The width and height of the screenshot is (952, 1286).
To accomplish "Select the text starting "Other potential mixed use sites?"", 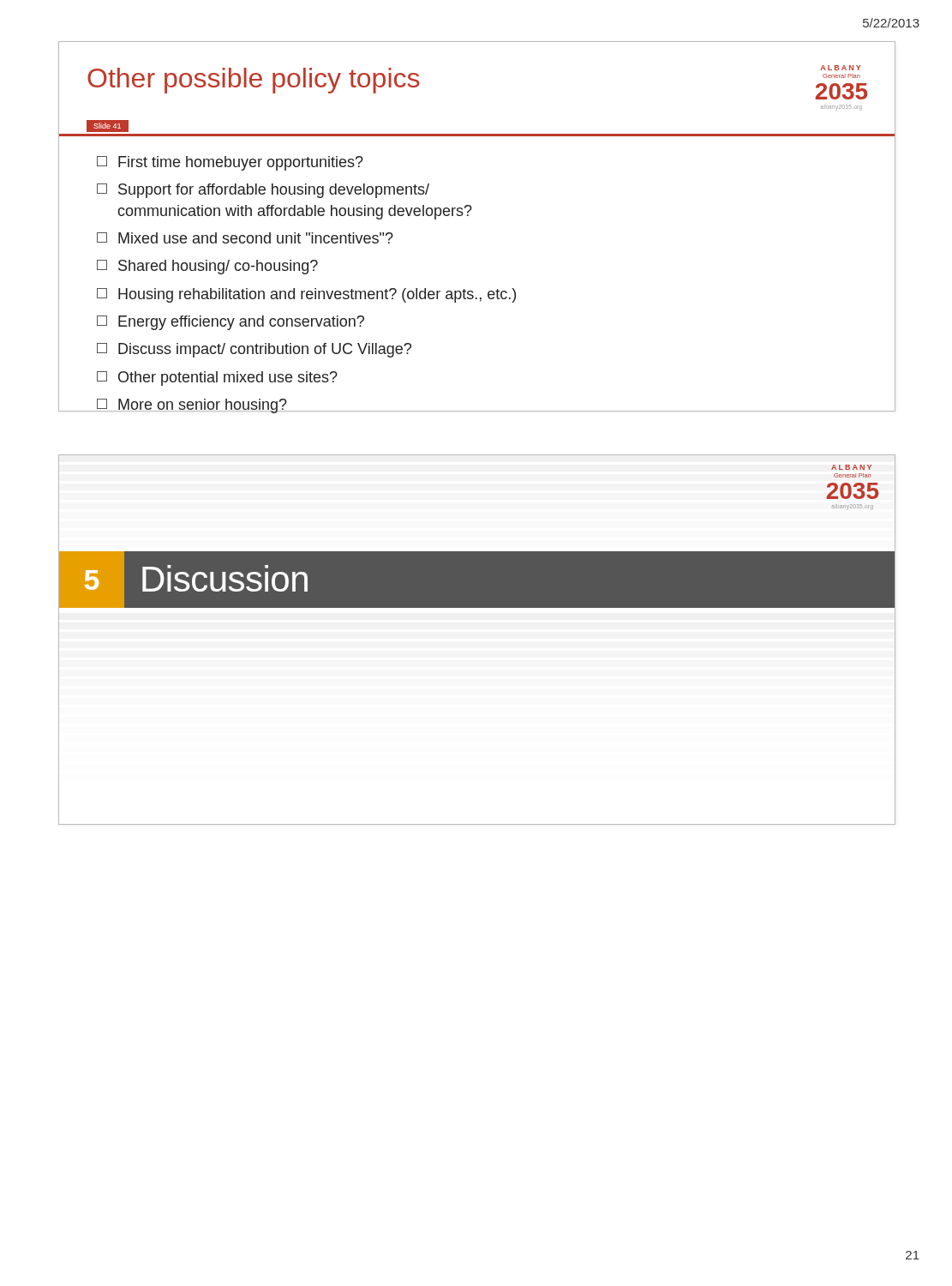I will click(x=217, y=377).
